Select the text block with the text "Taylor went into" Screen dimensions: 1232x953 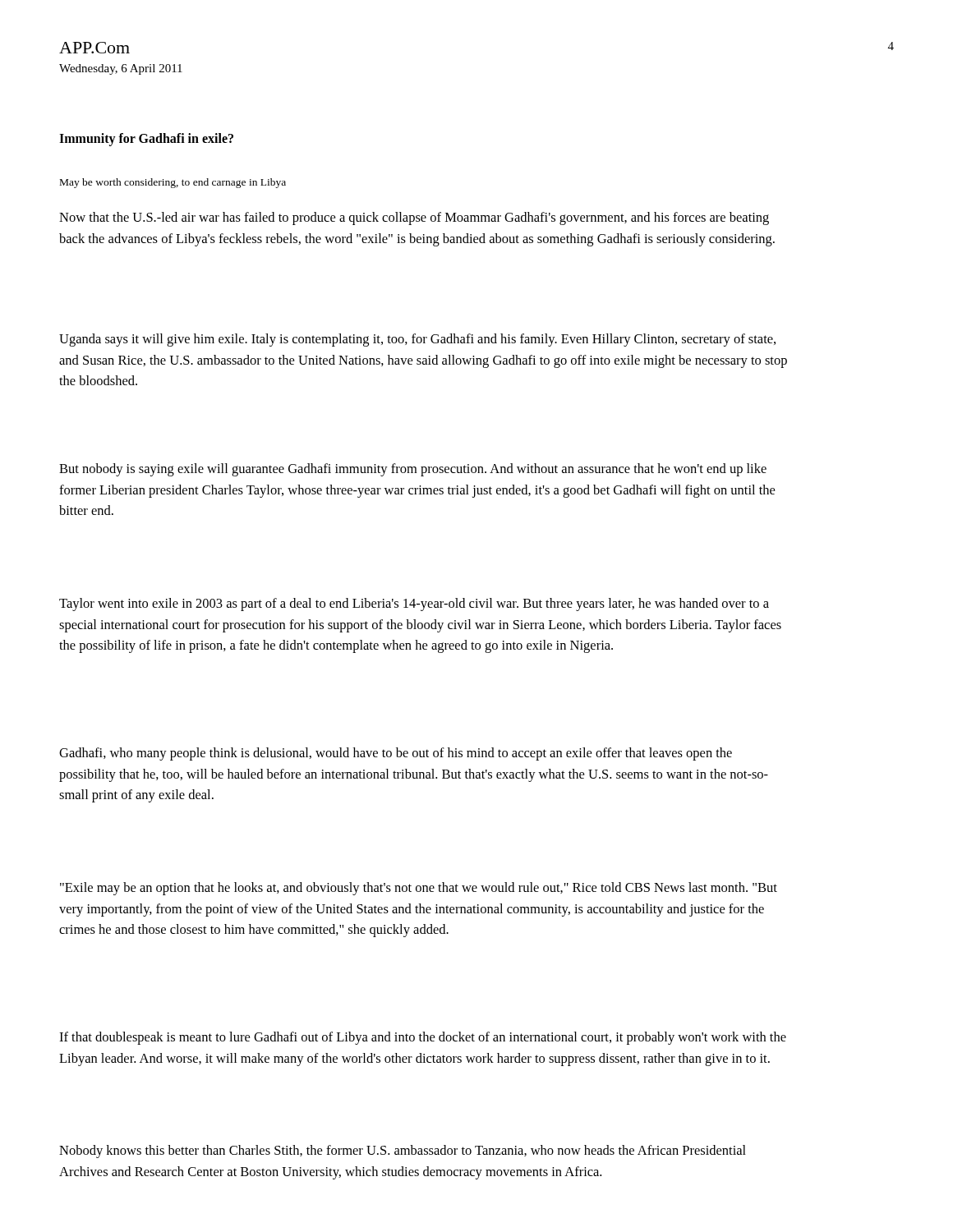(420, 624)
